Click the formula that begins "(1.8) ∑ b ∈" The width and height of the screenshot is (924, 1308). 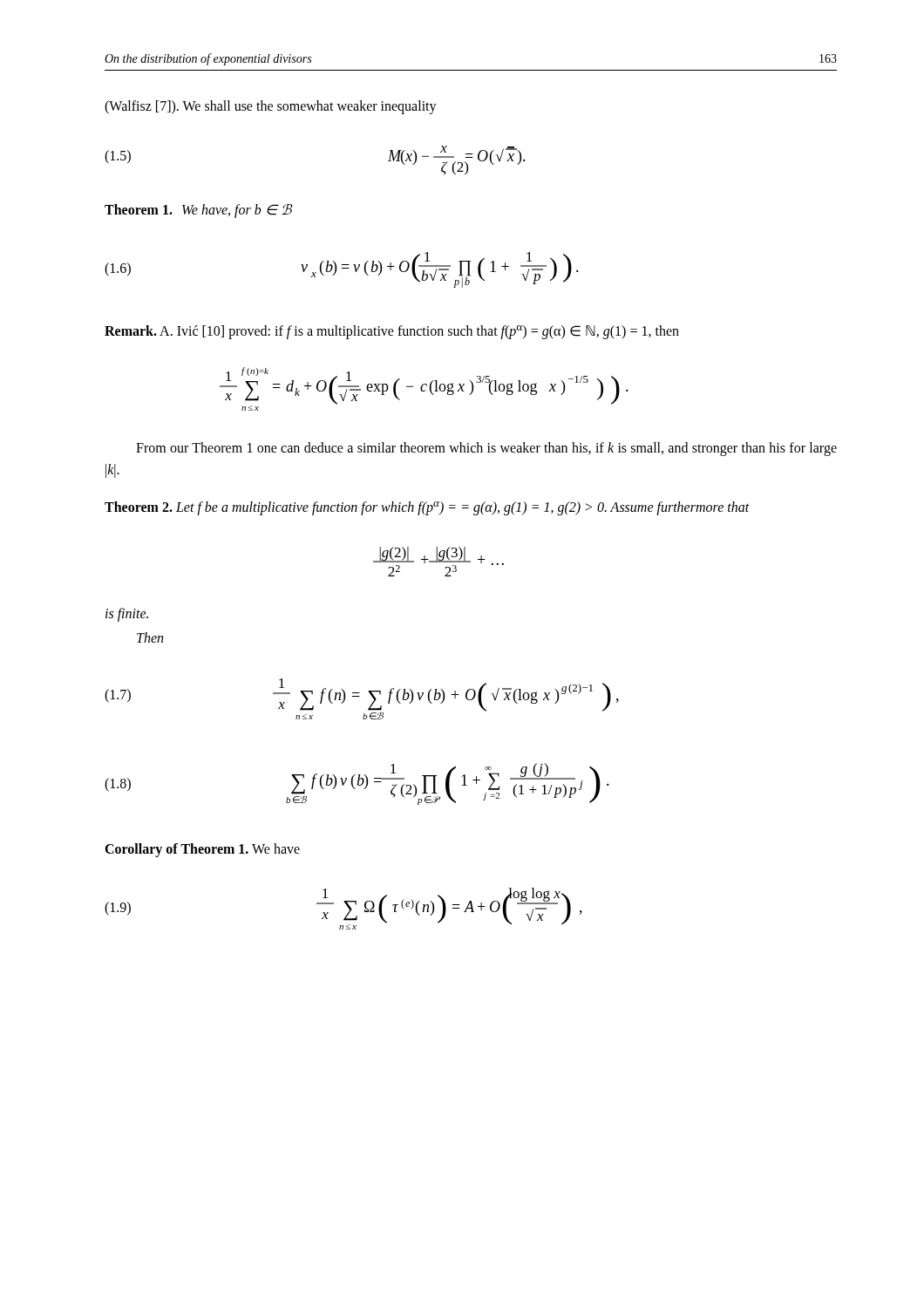point(471,784)
